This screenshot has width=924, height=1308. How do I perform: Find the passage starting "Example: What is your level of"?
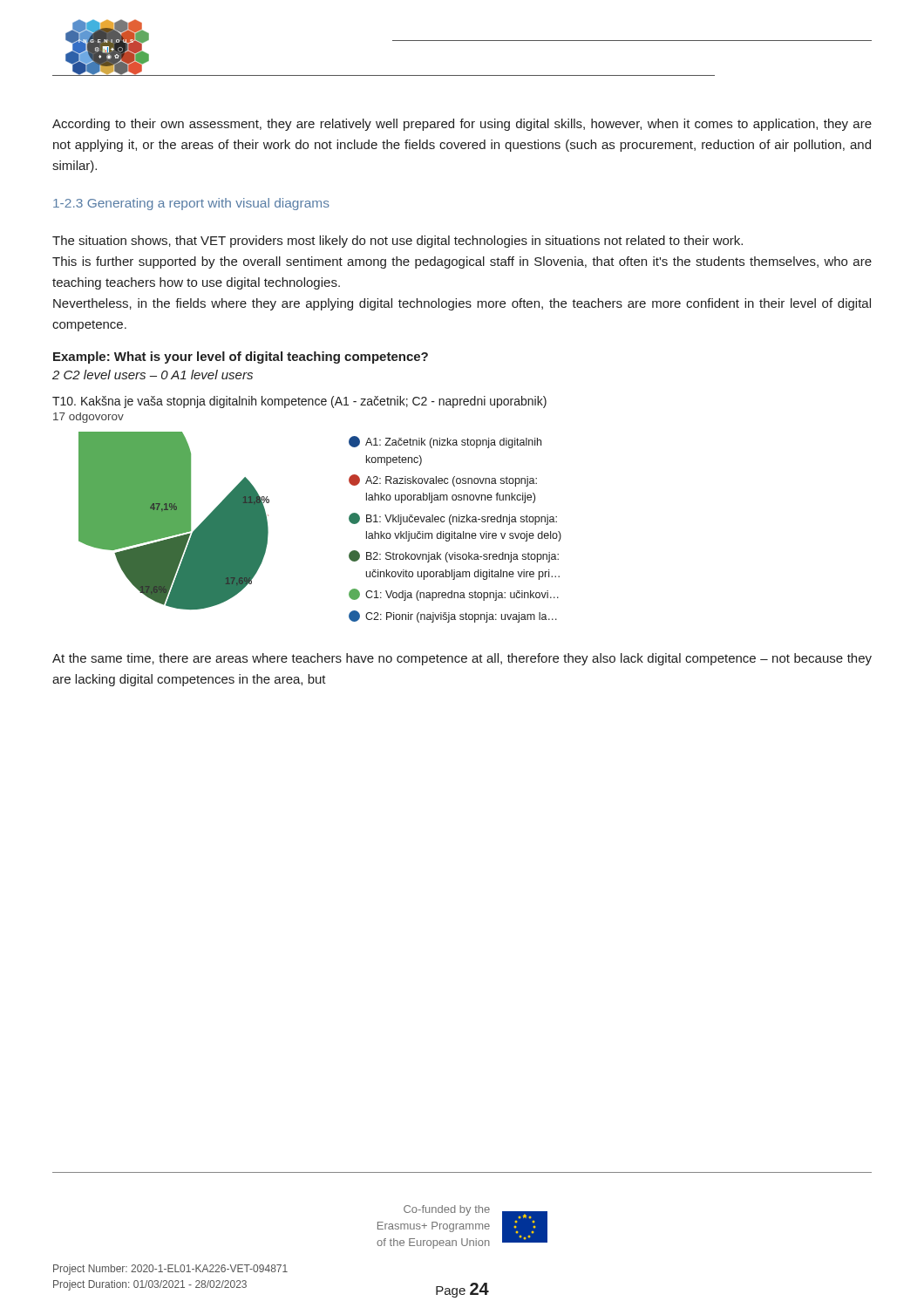click(240, 356)
